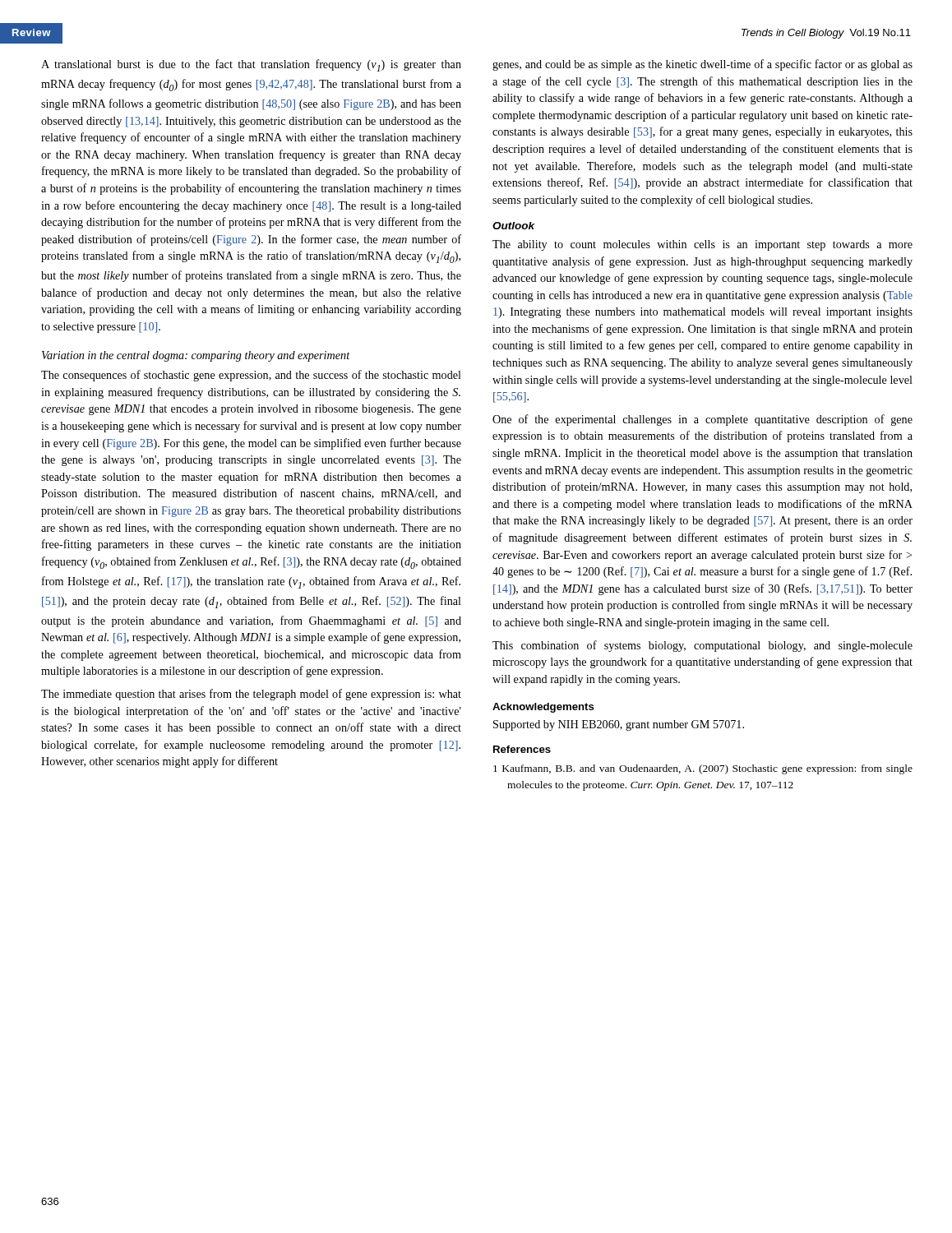
Task: Locate the text starting "A translational burst is"
Action: point(251,195)
